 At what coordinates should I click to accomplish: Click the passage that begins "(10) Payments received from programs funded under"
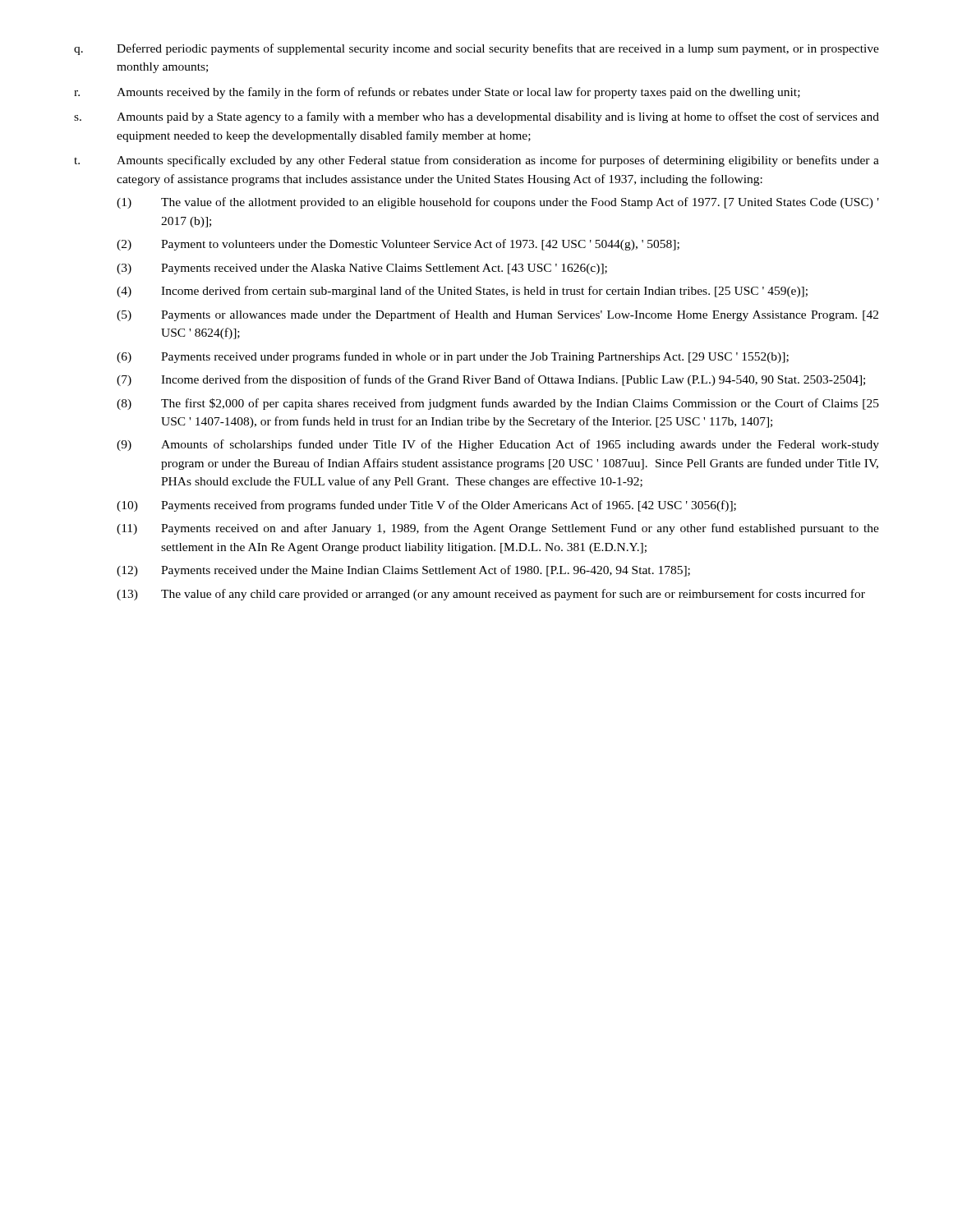pos(498,505)
